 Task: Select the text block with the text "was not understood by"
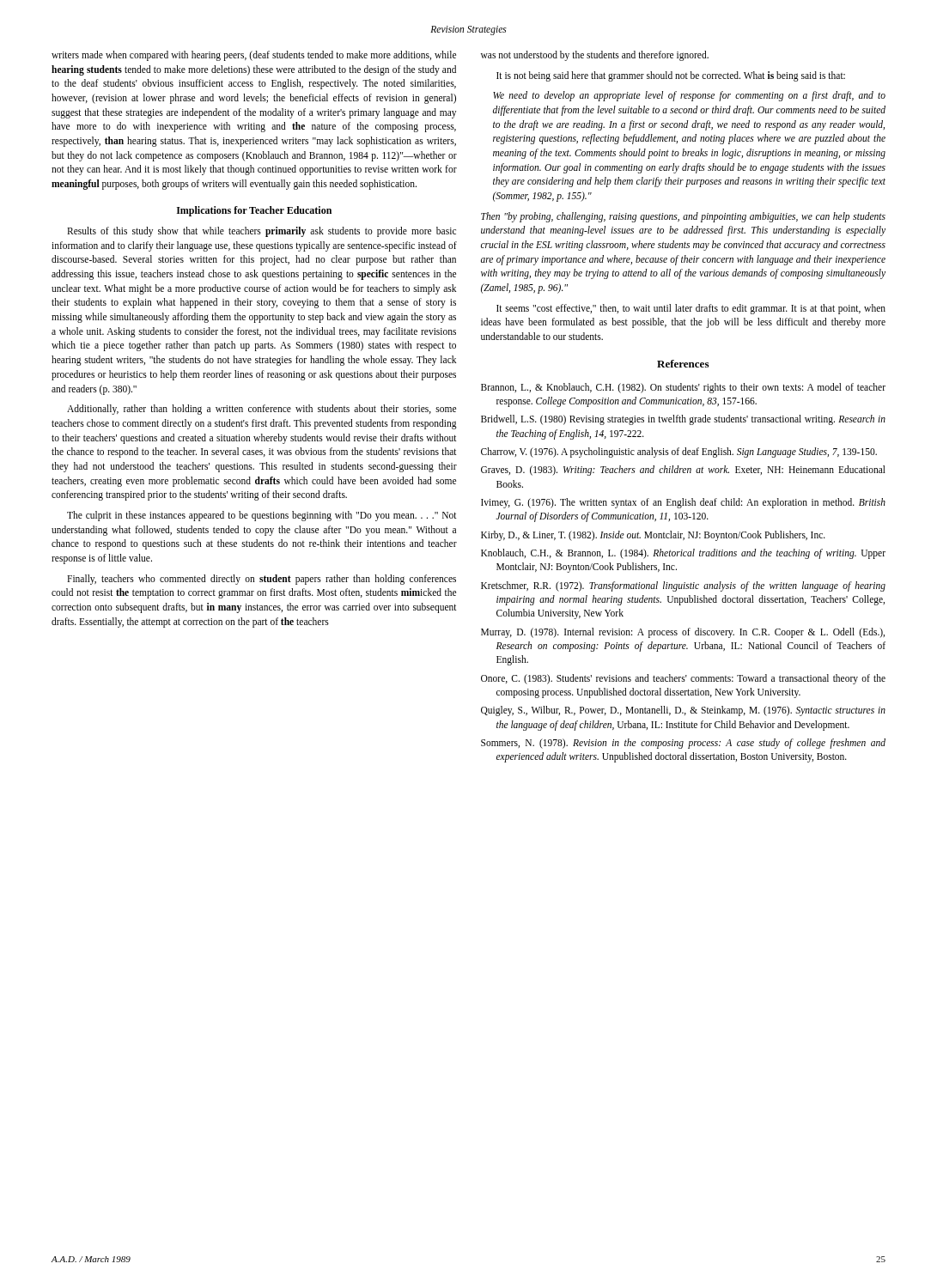coord(683,196)
